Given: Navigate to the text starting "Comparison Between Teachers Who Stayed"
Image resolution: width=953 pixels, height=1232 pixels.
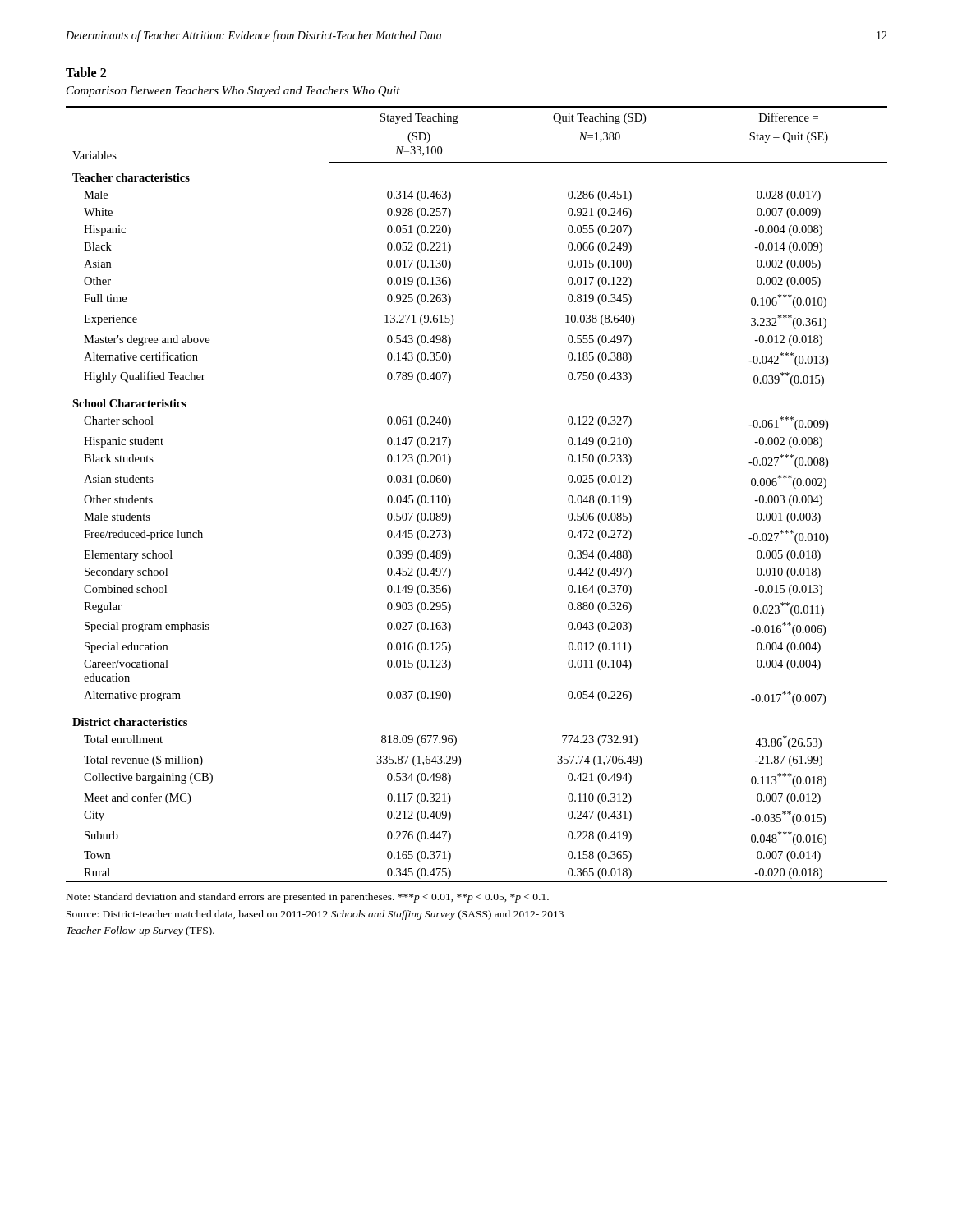Looking at the screenshot, I should click(233, 90).
